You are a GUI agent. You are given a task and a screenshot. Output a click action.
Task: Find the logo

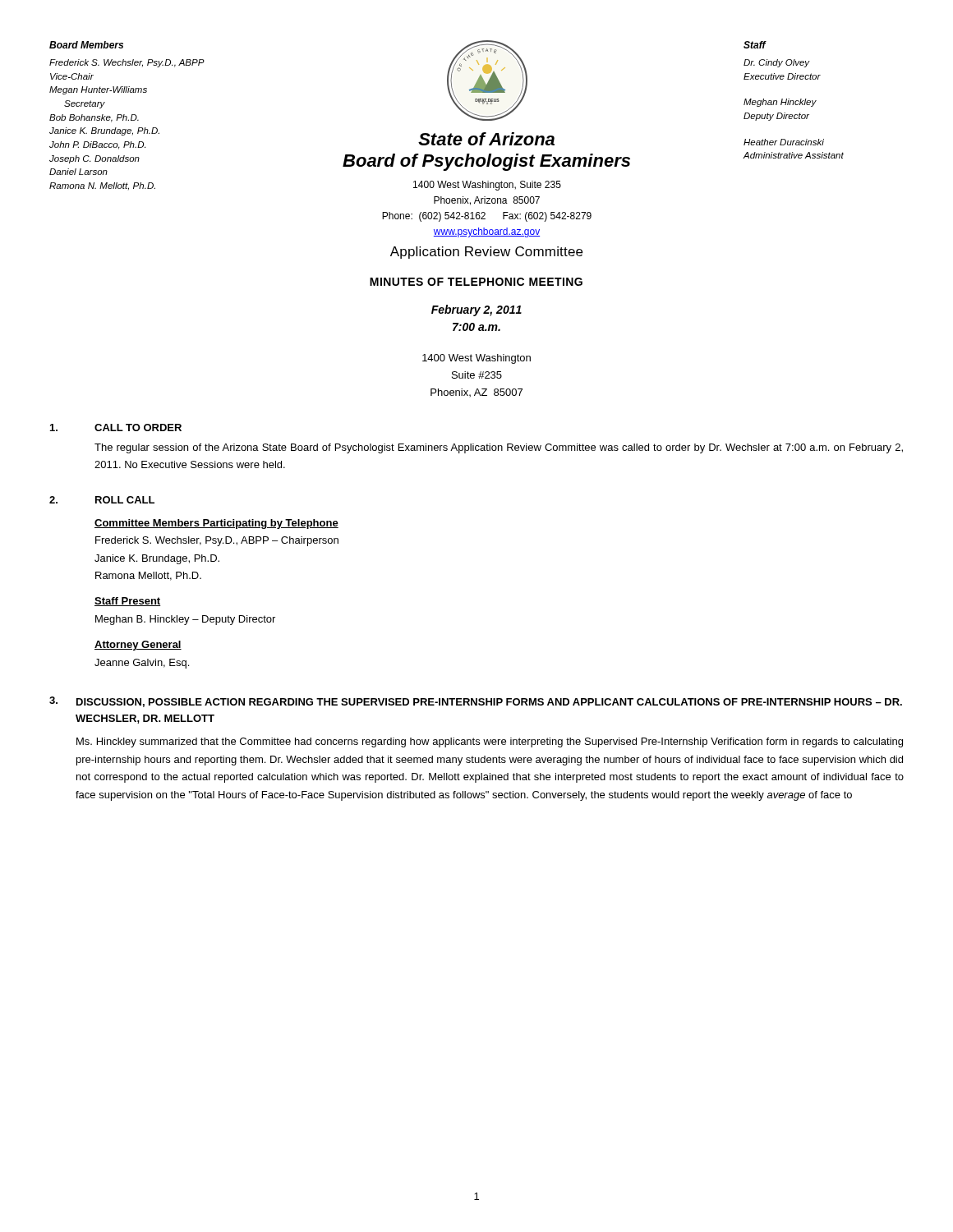pyautogui.click(x=487, y=84)
